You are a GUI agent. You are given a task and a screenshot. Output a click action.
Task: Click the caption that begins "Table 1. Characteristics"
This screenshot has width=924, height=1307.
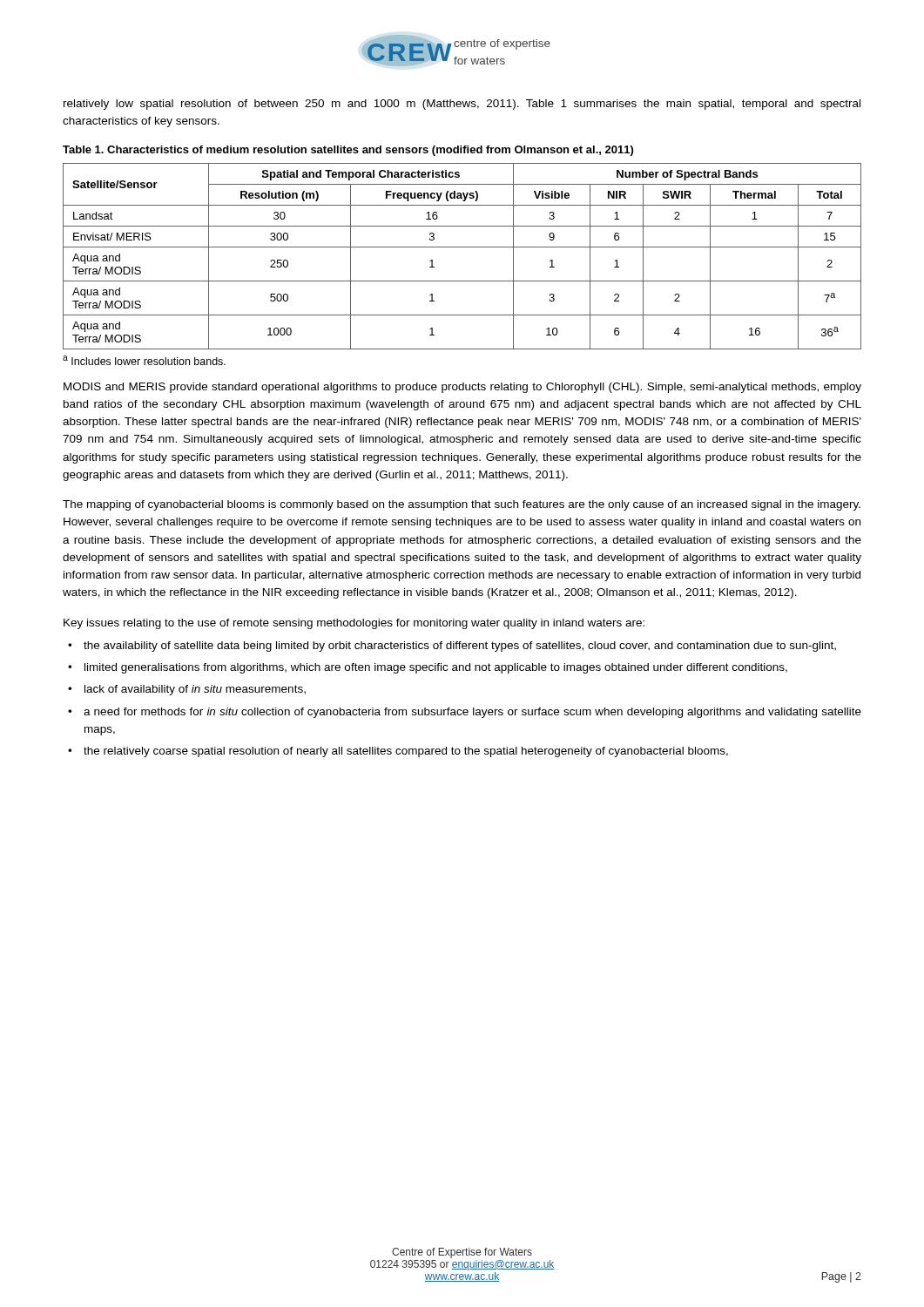pos(348,149)
